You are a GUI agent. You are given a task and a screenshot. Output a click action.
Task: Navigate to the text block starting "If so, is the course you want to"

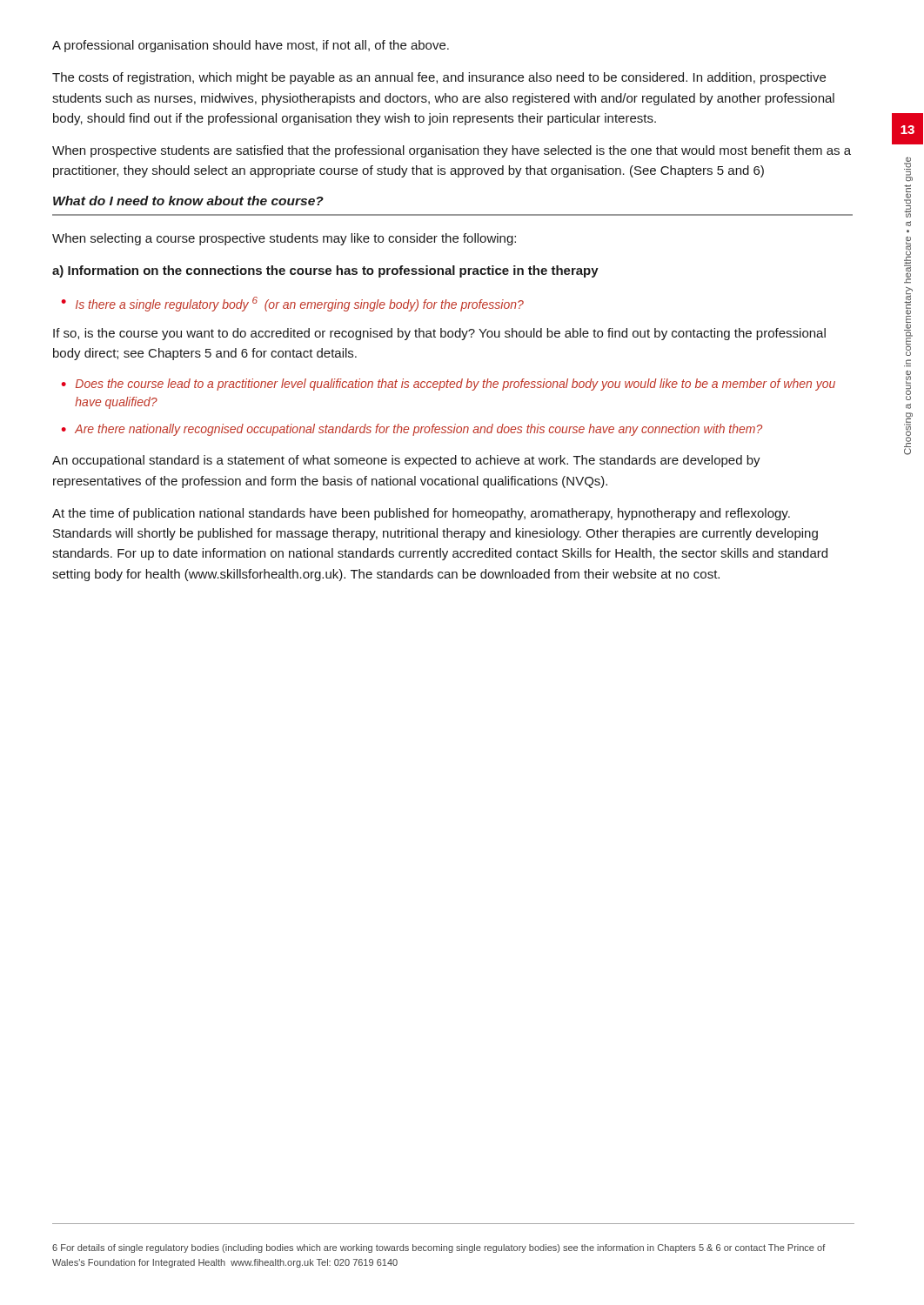click(x=452, y=343)
